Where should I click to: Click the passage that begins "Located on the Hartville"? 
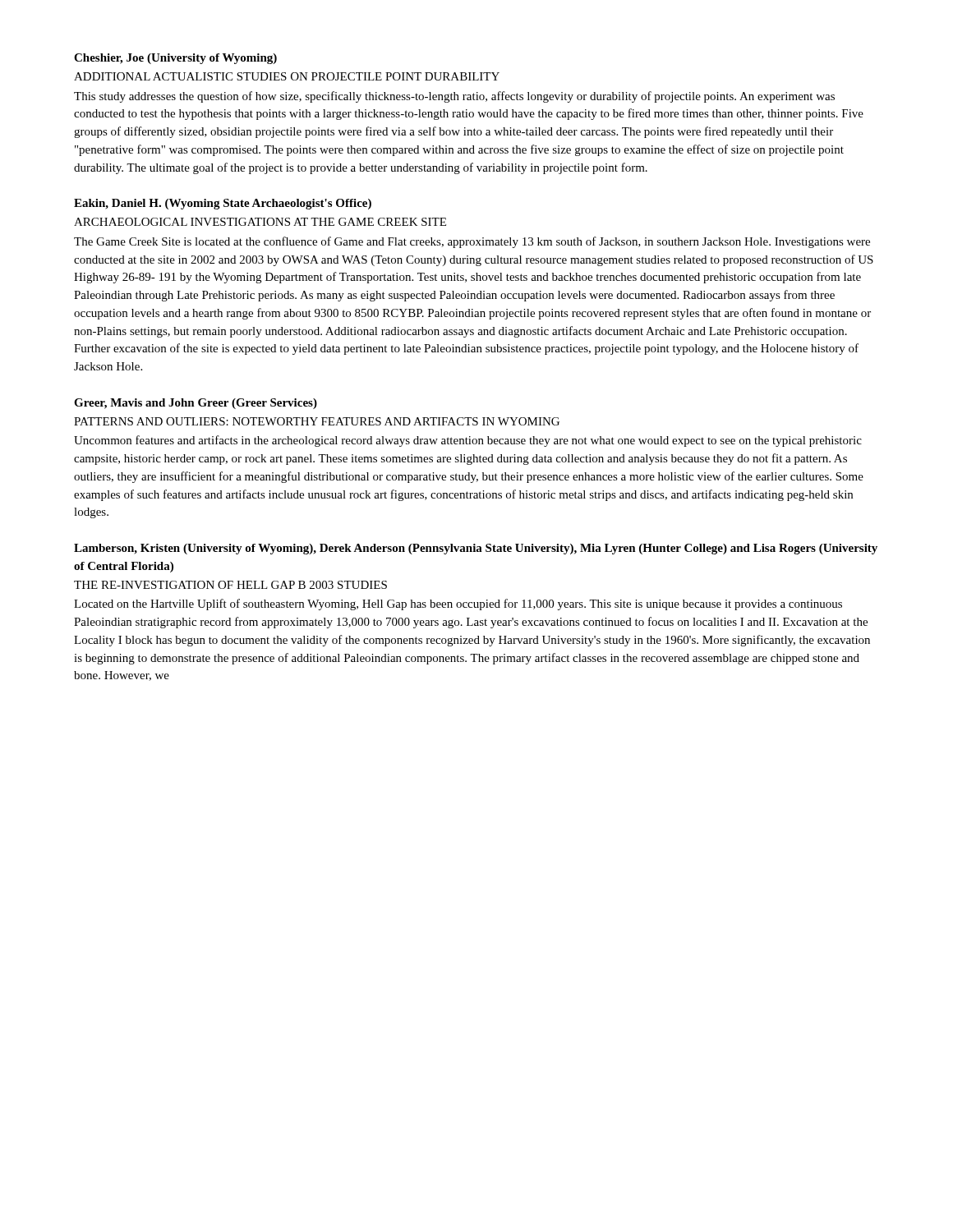click(x=472, y=640)
